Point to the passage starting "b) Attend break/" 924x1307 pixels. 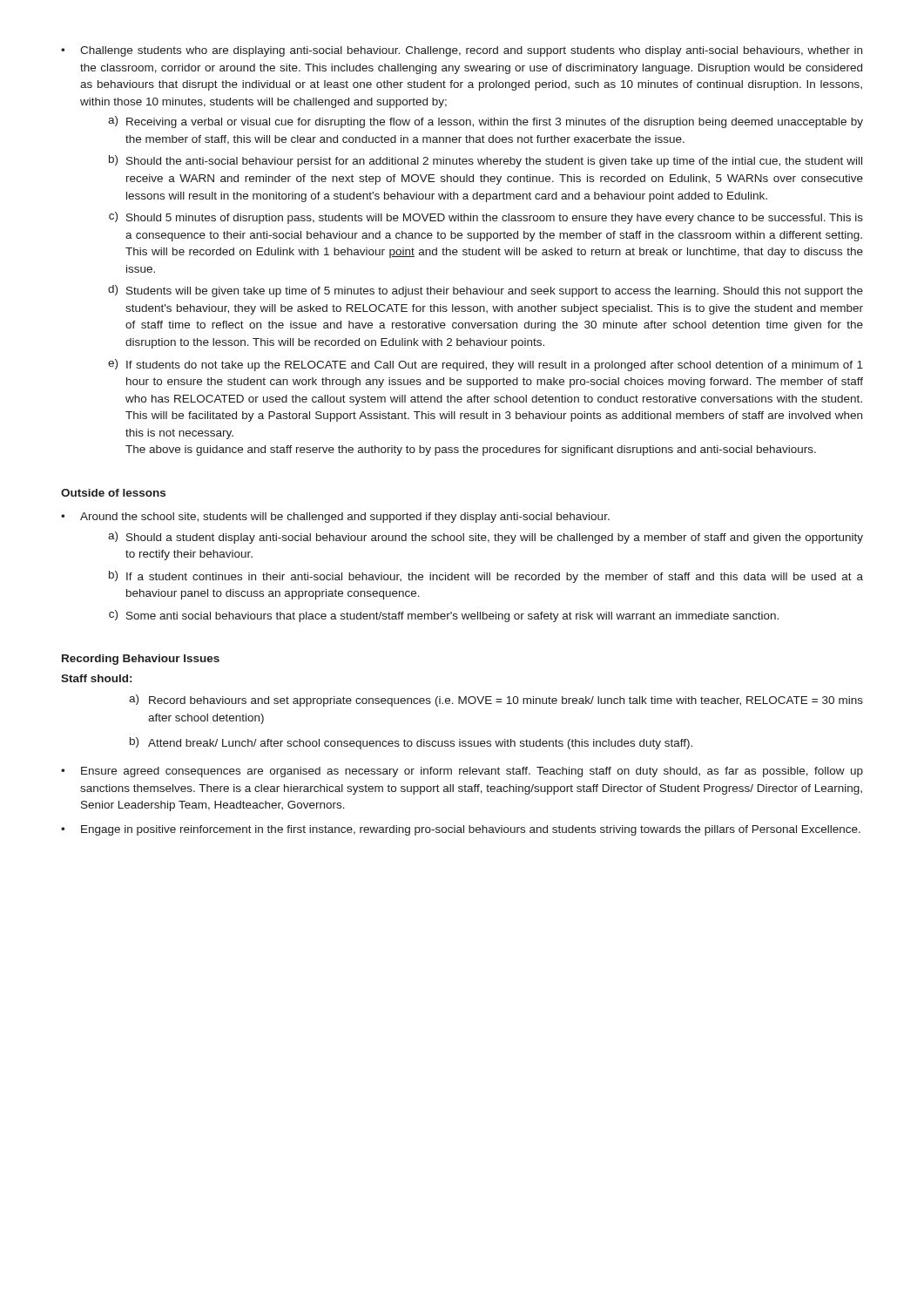pos(403,743)
